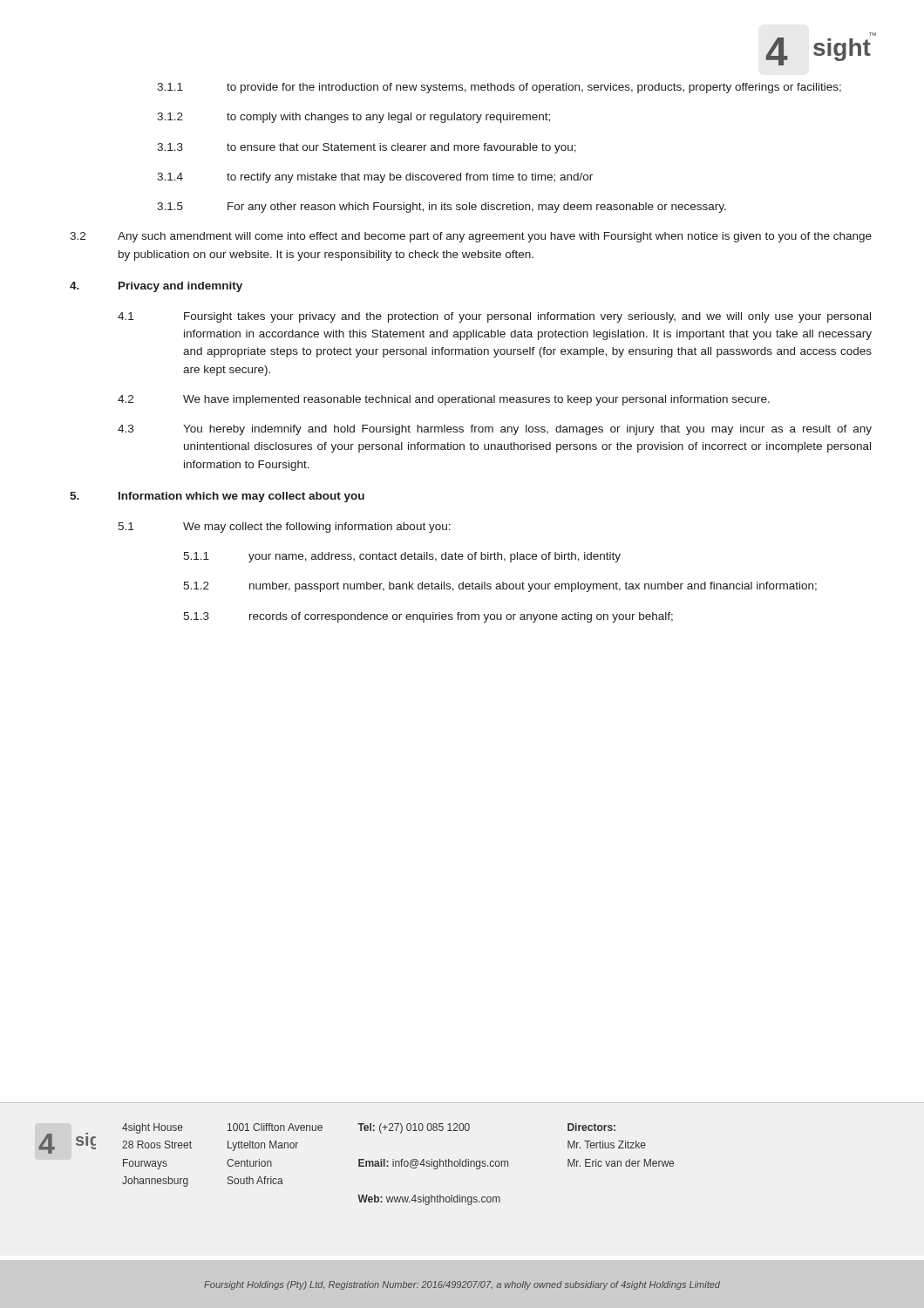Where is the passage that starts "3.1.5 For any other reason which"?
Image resolution: width=924 pixels, height=1308 pixels.
coord(514,207)
